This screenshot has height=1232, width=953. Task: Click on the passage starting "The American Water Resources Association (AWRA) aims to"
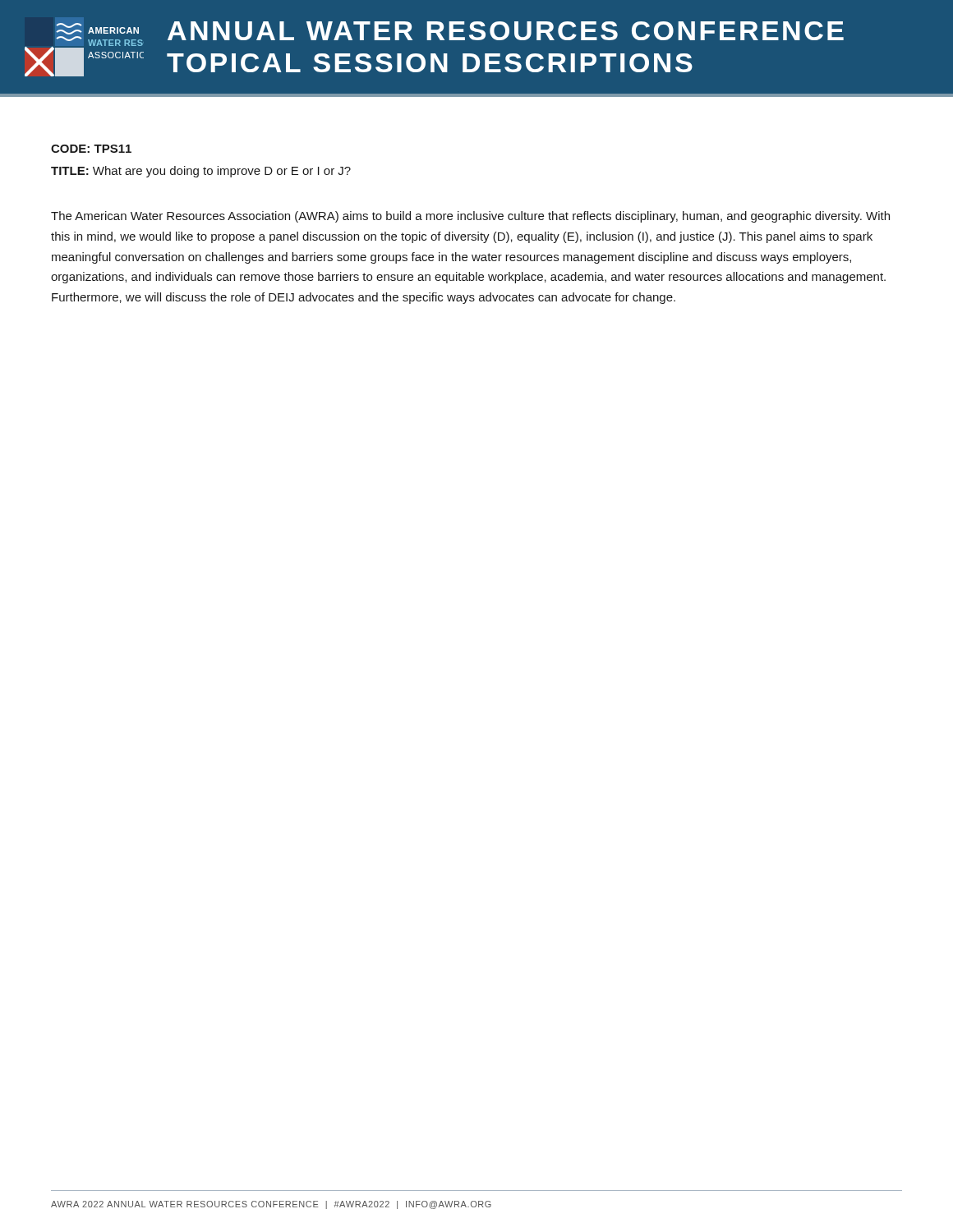471,256
